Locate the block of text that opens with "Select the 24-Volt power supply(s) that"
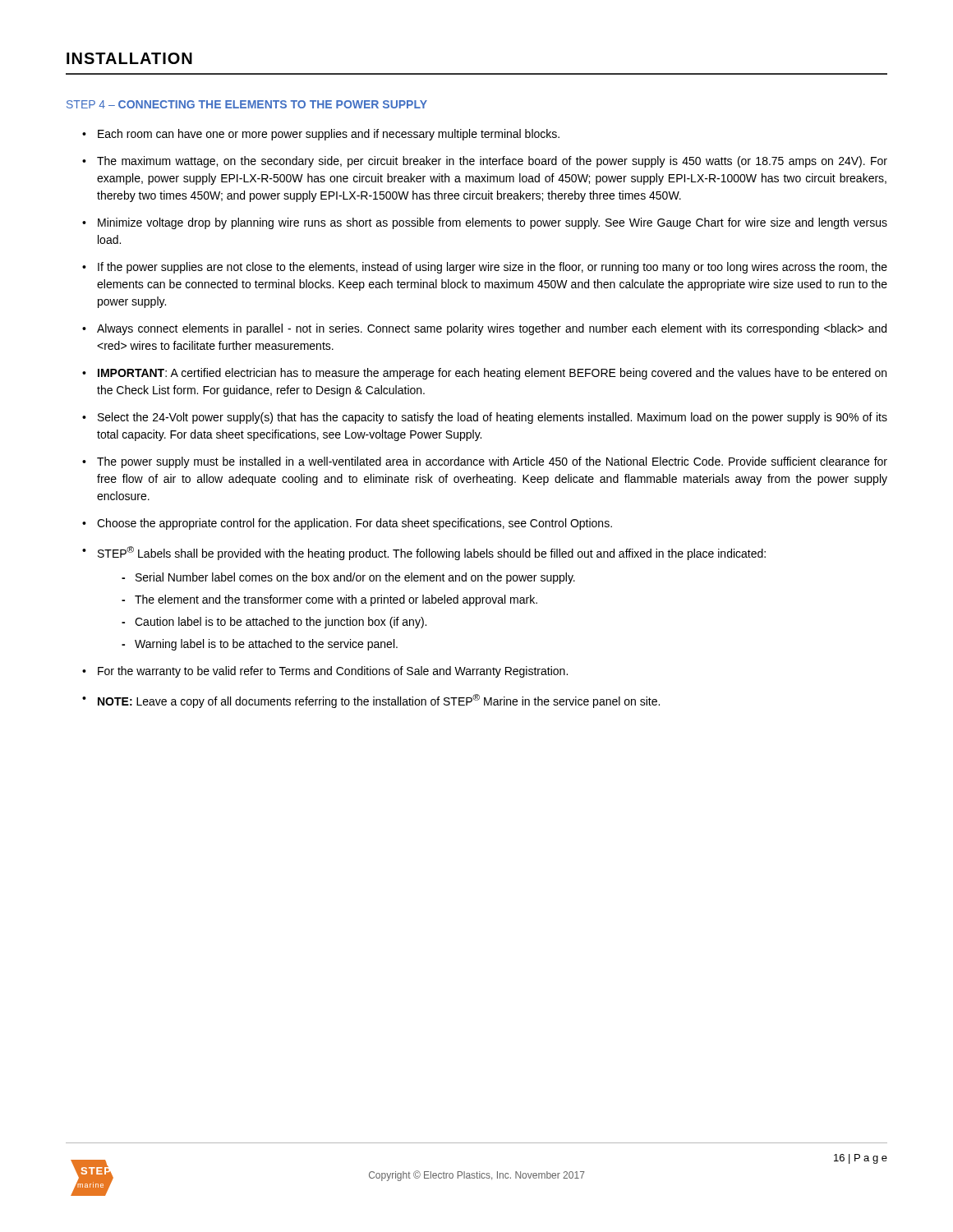This screenshot has width=953, height=1232. click(492, 426)
